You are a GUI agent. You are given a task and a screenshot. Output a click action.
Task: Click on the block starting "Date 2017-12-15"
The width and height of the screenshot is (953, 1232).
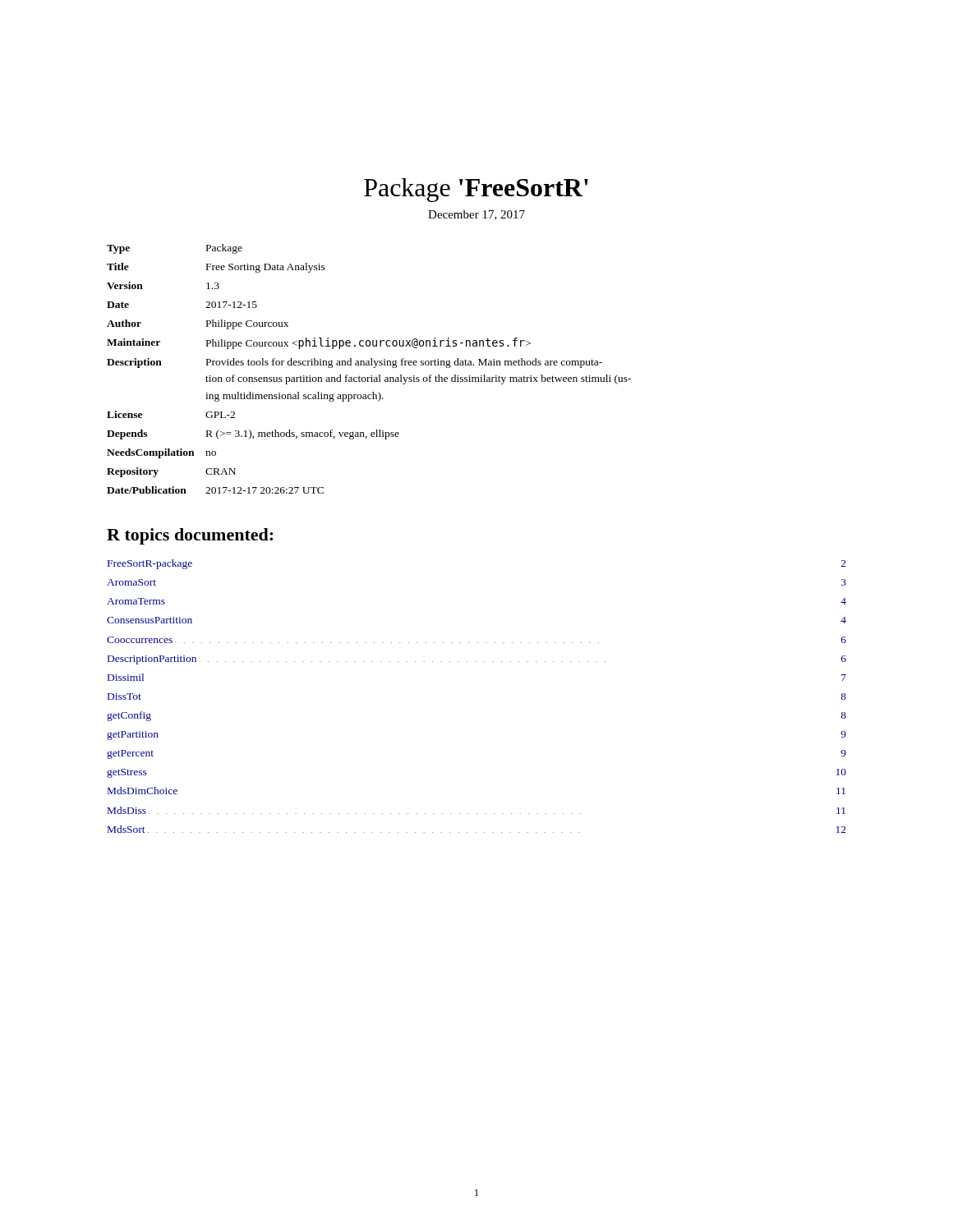coord(118,304)
